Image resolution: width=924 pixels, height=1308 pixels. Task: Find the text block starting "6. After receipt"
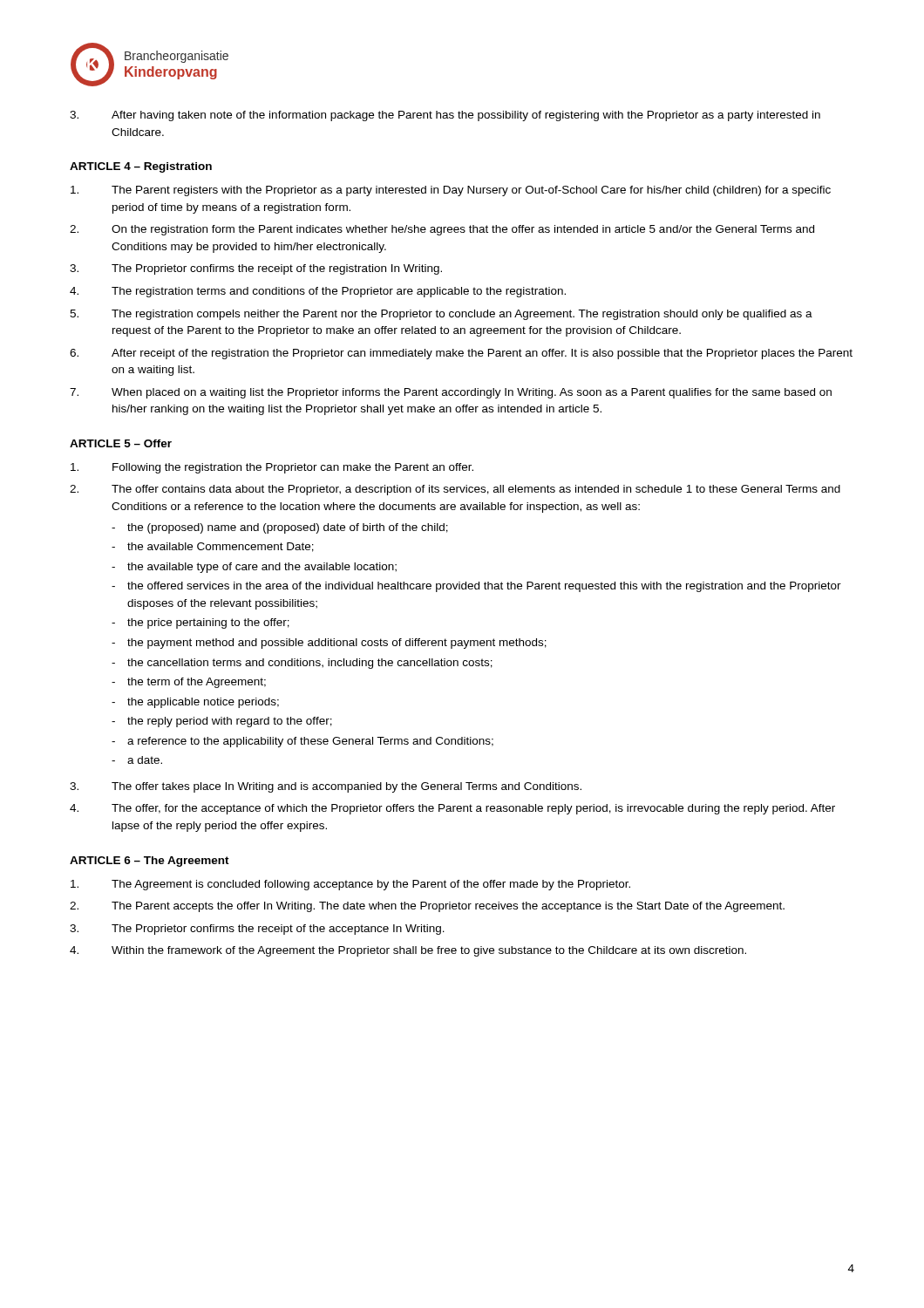tap(462, 361)
